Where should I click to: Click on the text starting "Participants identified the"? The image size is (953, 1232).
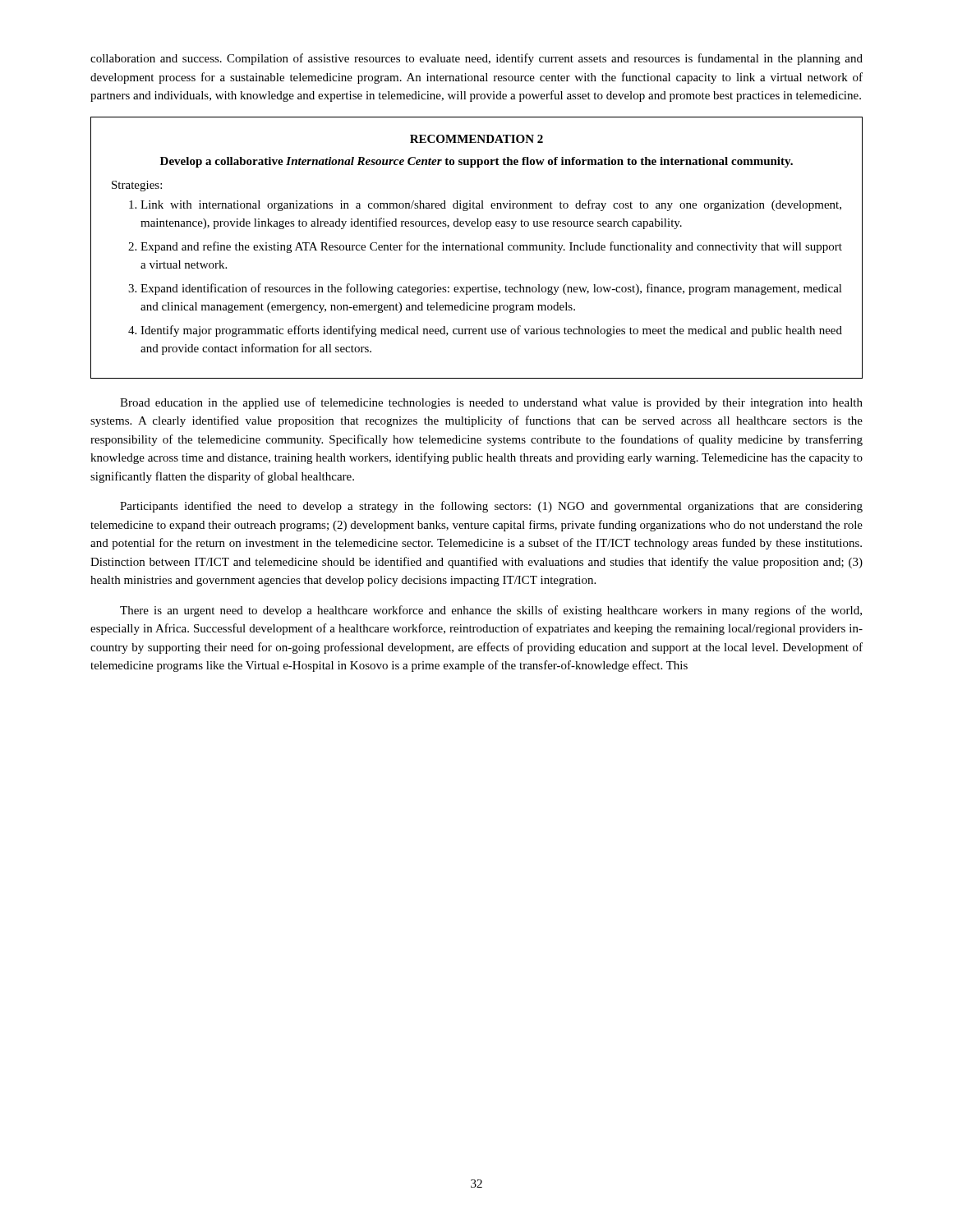pos(476,543)
